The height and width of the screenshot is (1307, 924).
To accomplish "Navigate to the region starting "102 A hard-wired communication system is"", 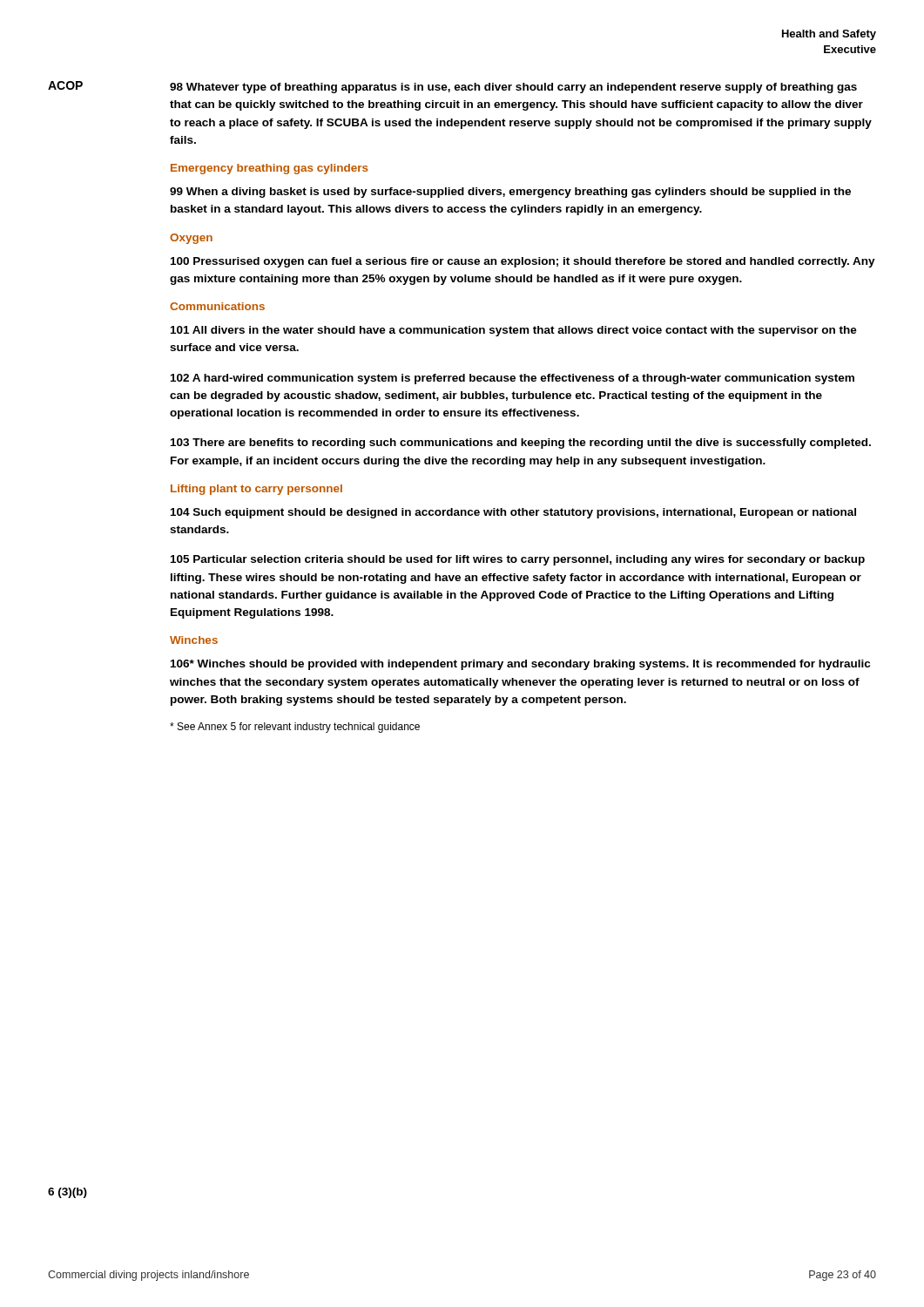I will pyautogui.click(x=512, y=395).
